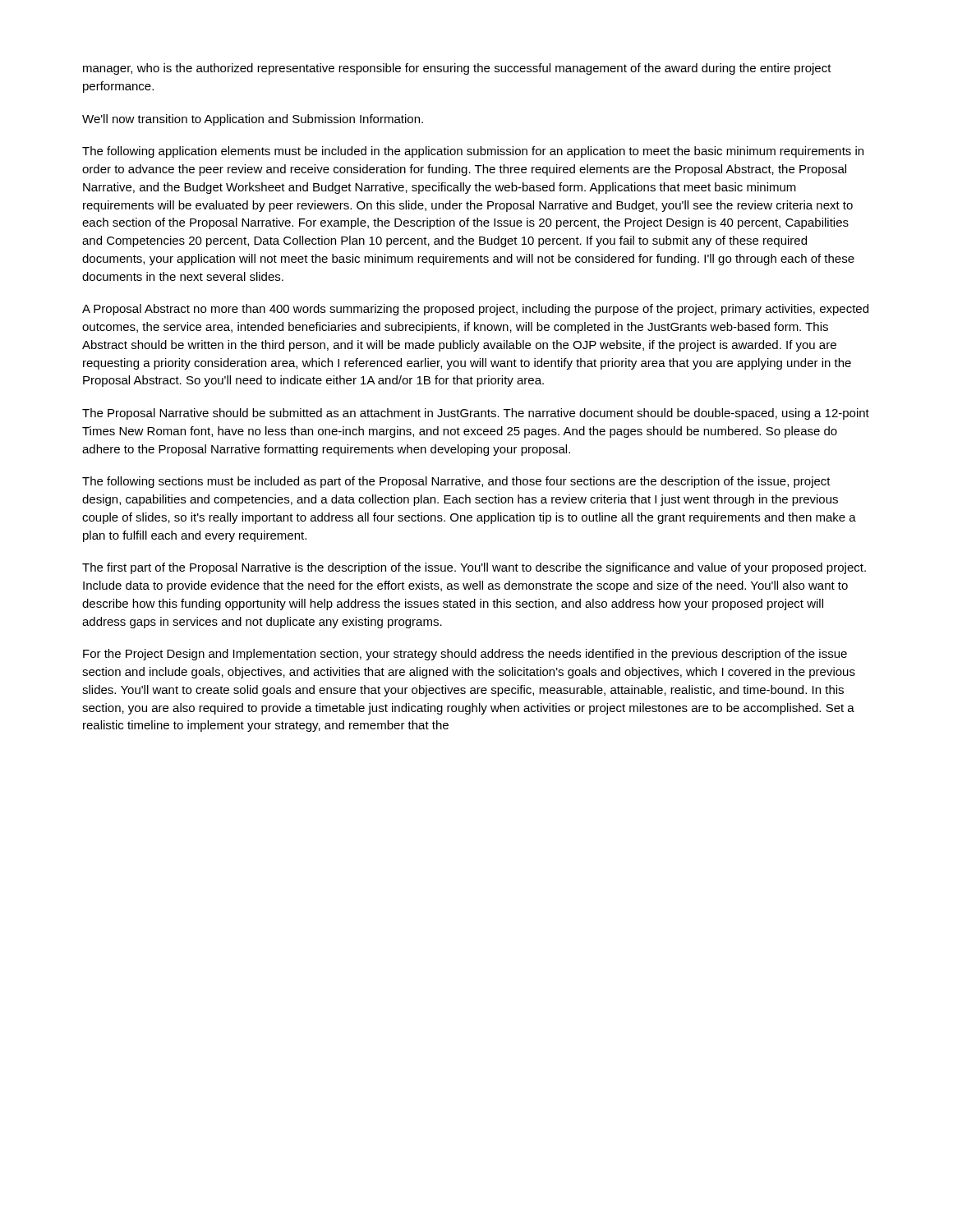Select the text block starting "manager, who is the authorized"

(x=457, y=77)
